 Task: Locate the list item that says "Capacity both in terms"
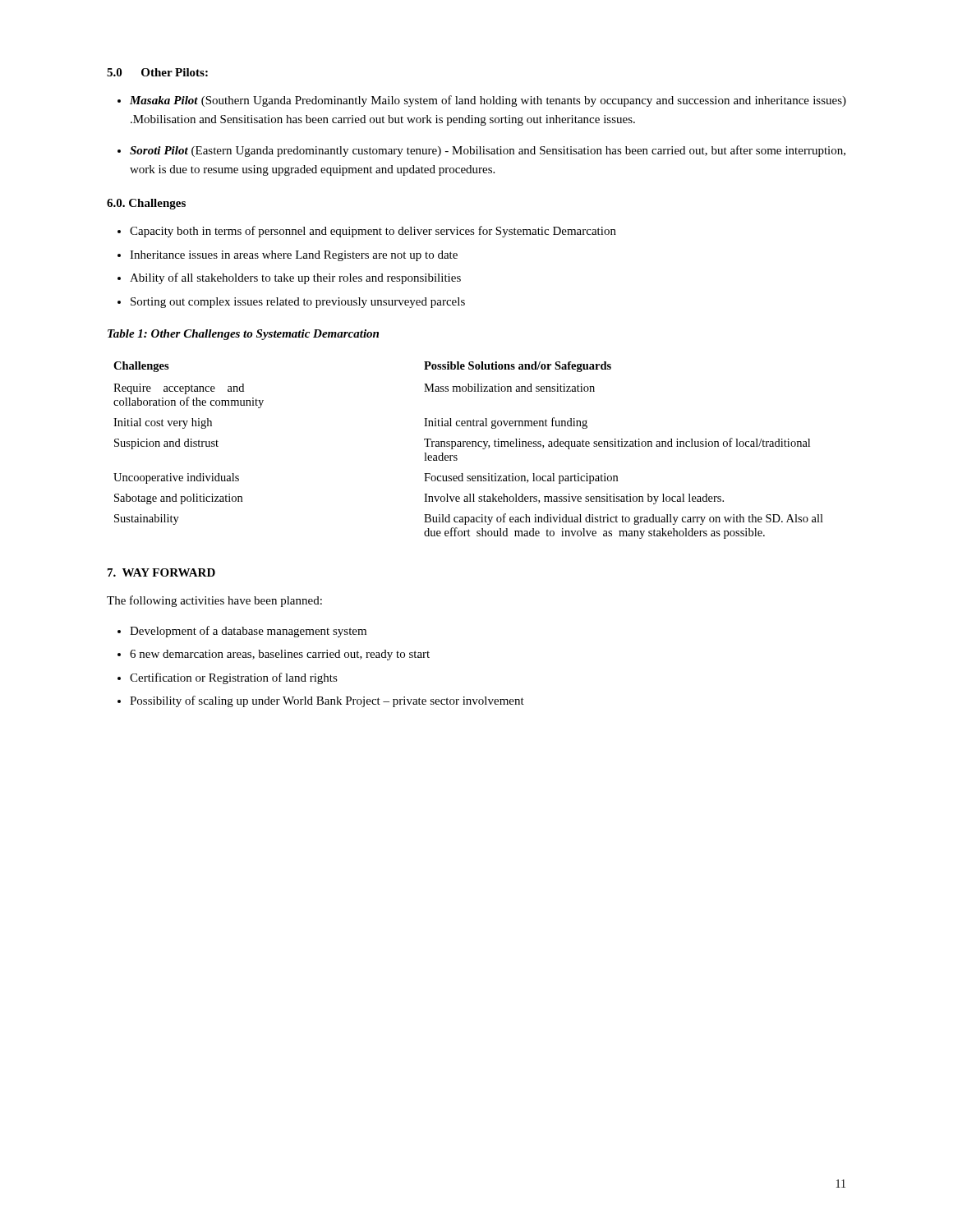pos(373,231)
